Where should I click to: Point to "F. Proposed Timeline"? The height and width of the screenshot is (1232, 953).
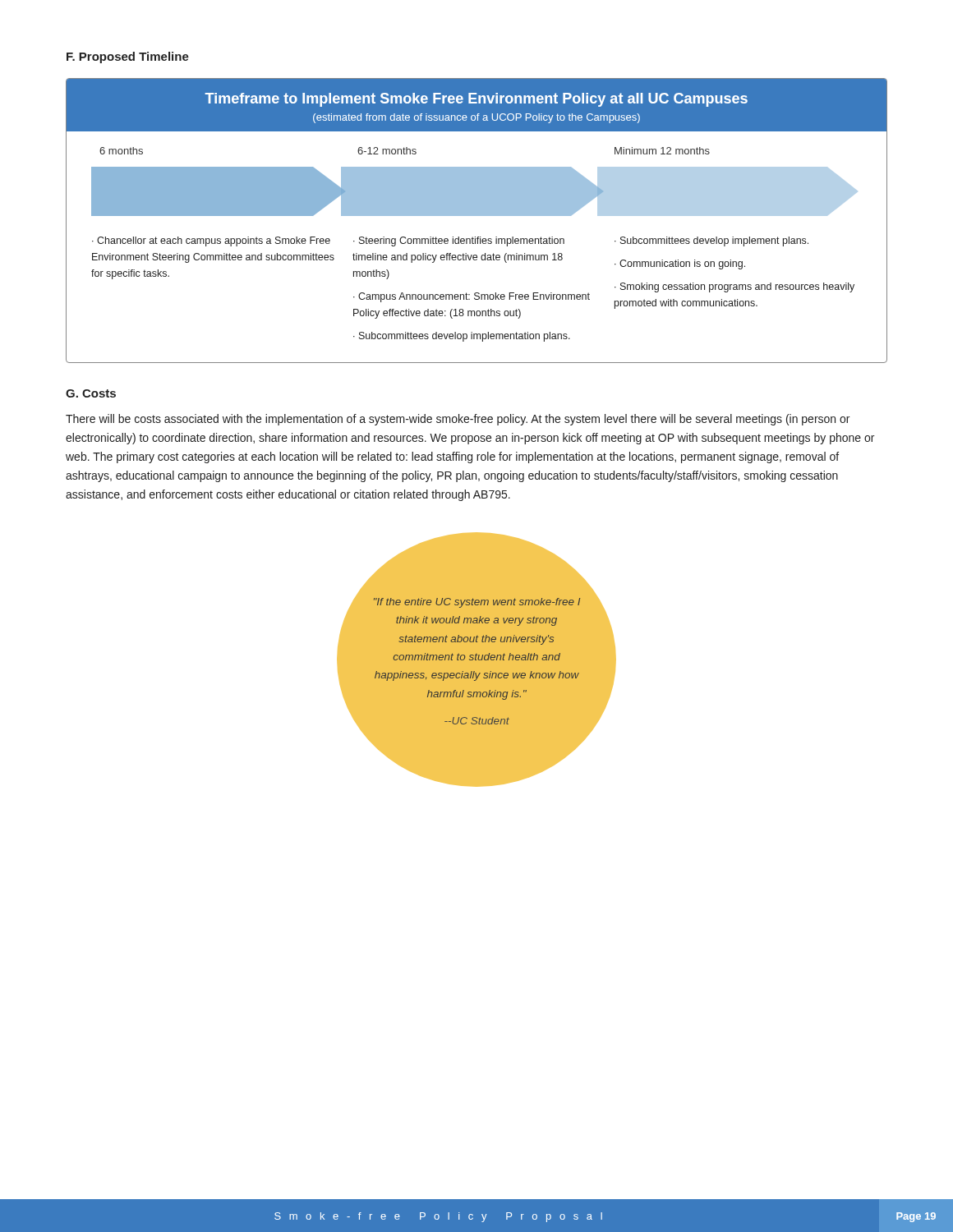(x=127, y=56)
